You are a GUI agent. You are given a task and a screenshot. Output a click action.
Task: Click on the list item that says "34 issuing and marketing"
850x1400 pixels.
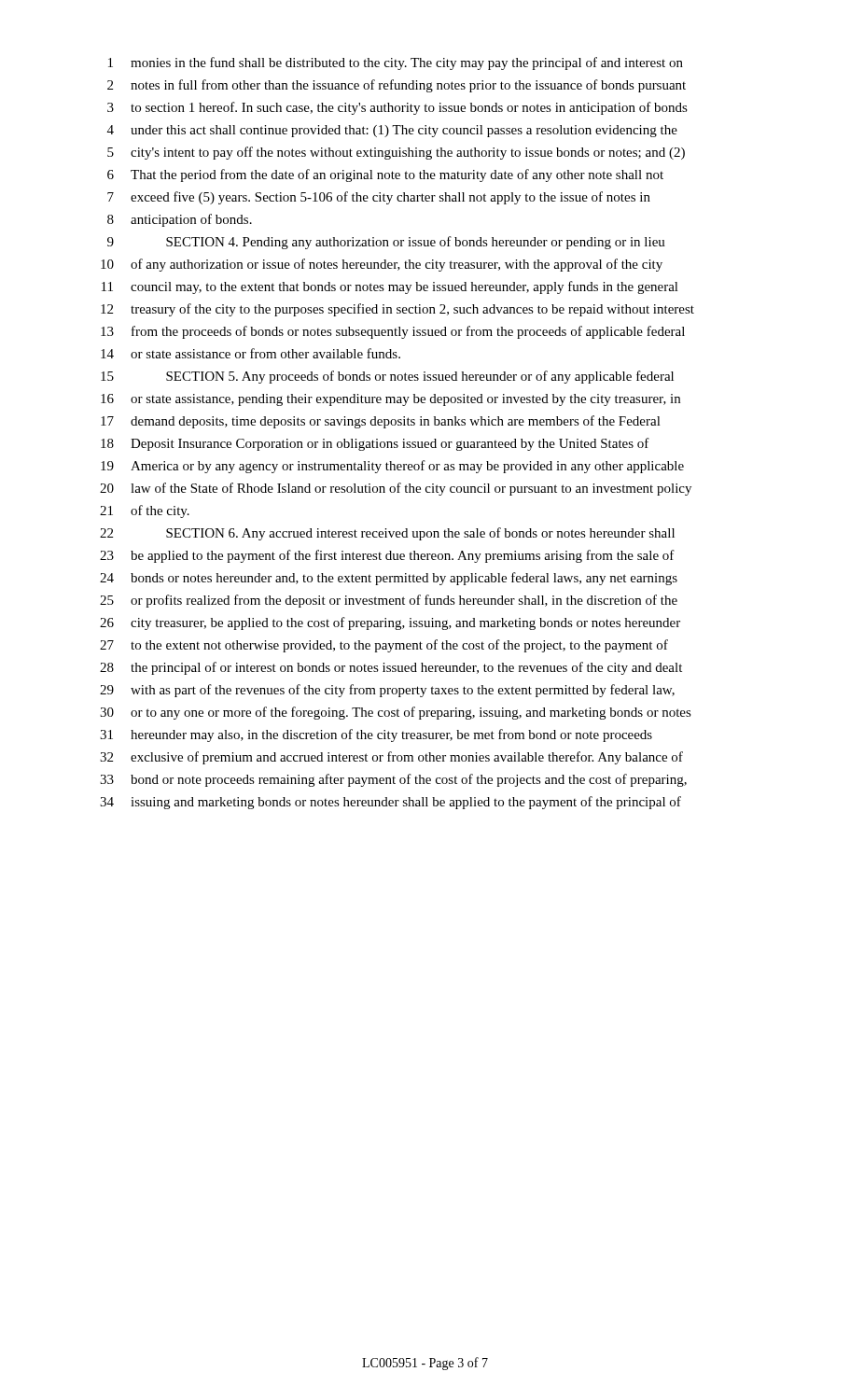(425, 802)
